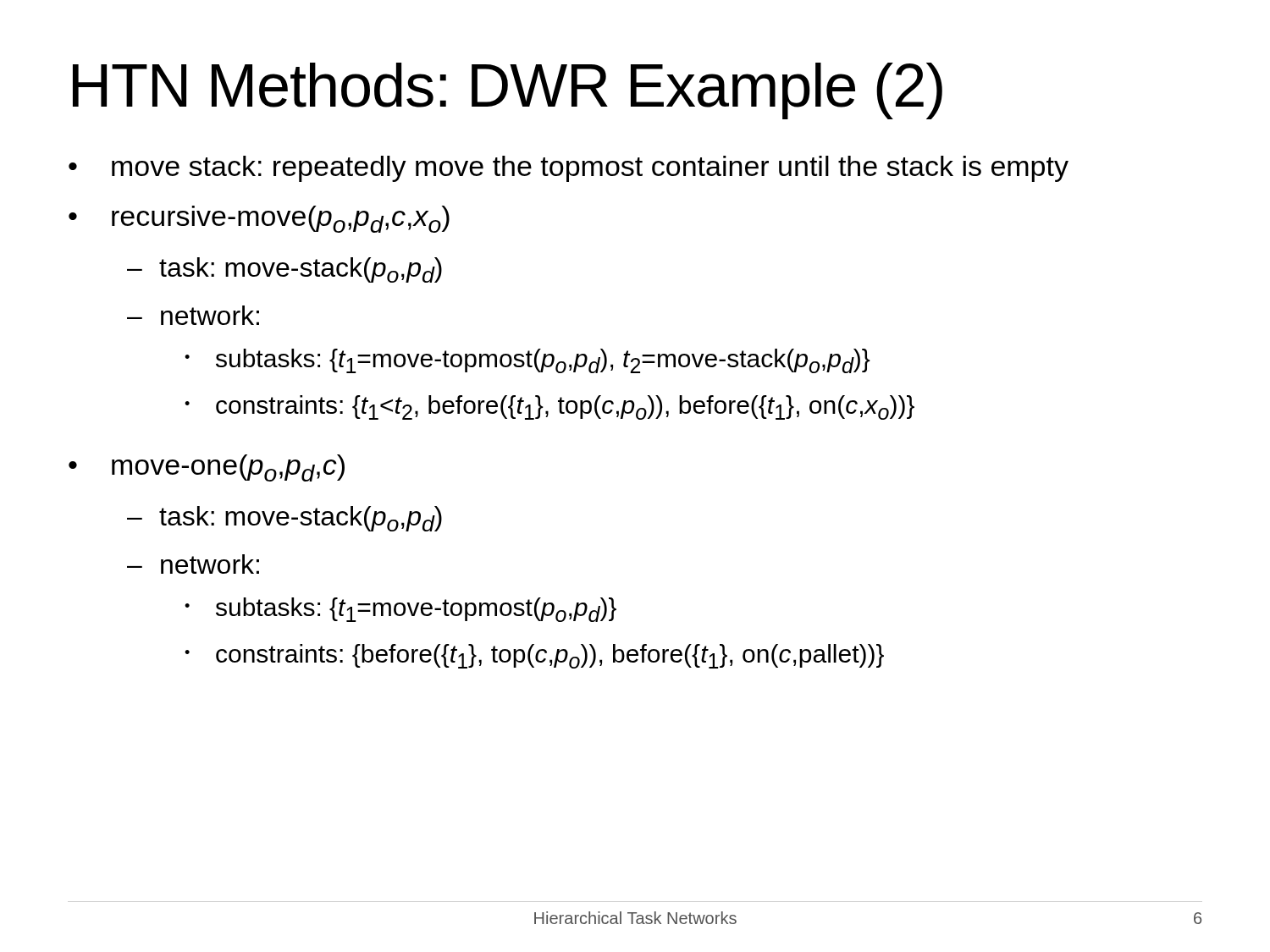
Task: Click on the block starting "• move-one(po,pd,c) – task: move-stack(po,pd) –"
Action: 207,468
